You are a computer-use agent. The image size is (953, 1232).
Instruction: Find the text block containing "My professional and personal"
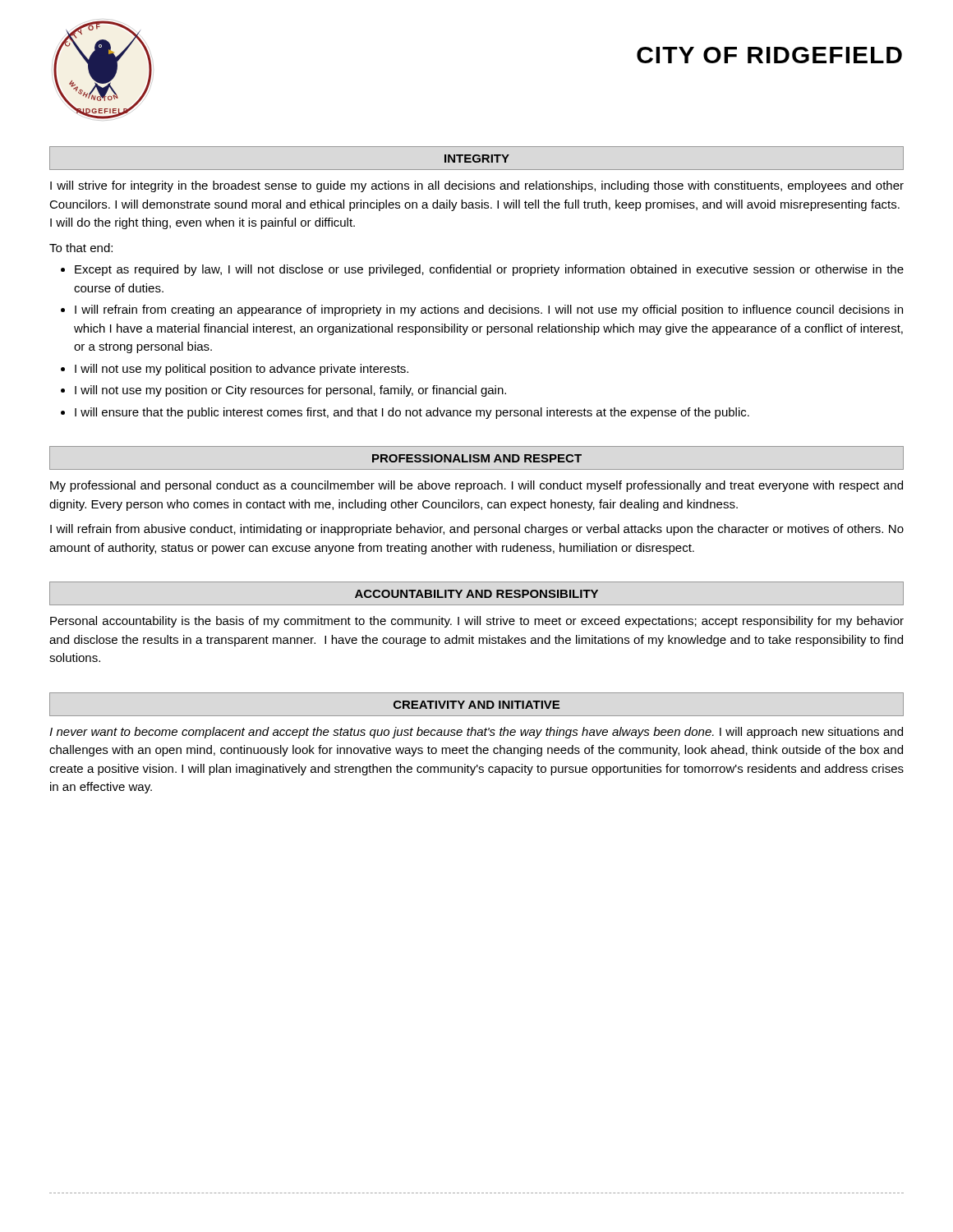coord(476,494)
